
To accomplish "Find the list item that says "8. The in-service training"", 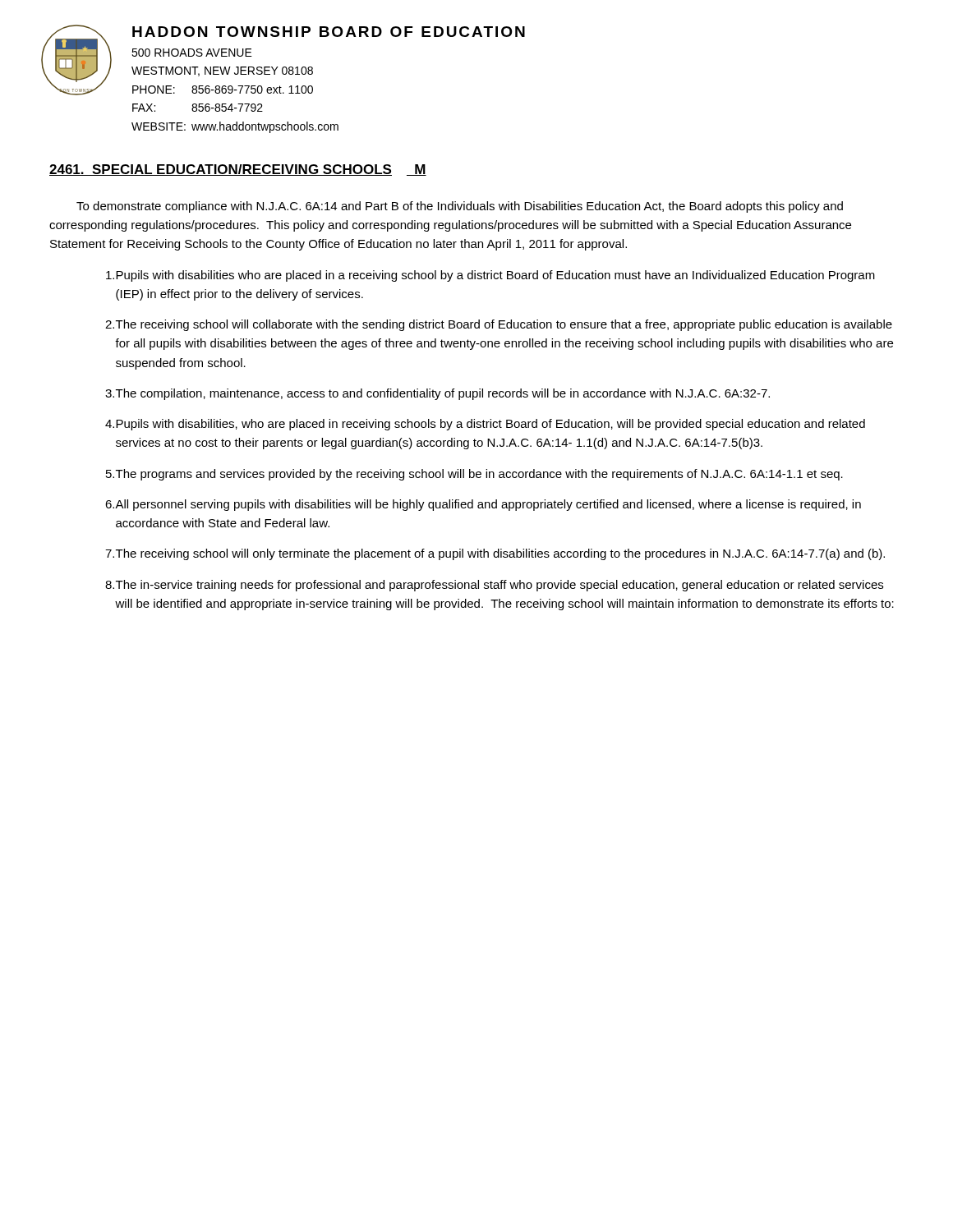I will coord(476,594).
